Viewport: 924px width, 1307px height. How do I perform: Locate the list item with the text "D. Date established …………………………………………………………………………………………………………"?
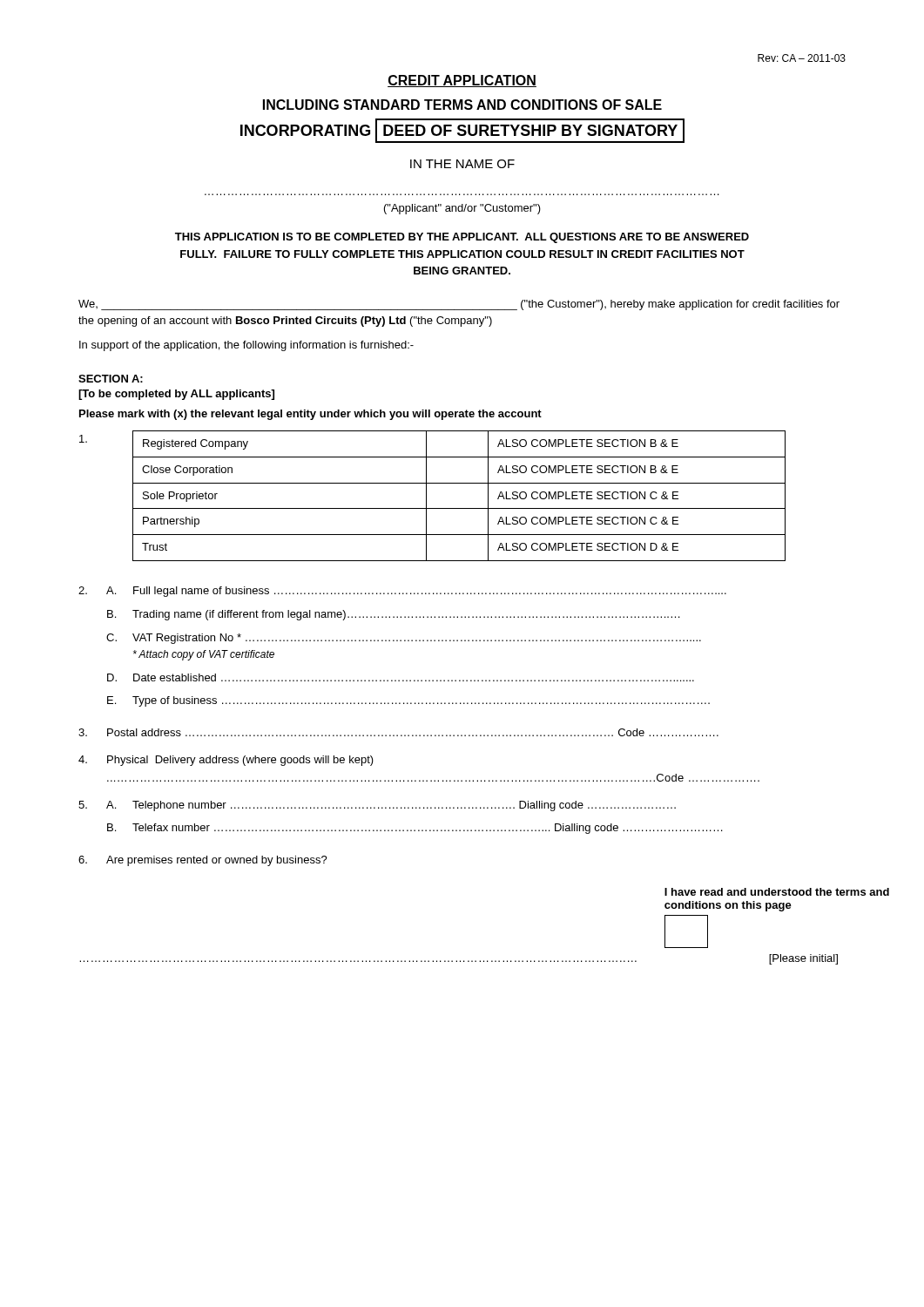point(476,678)
